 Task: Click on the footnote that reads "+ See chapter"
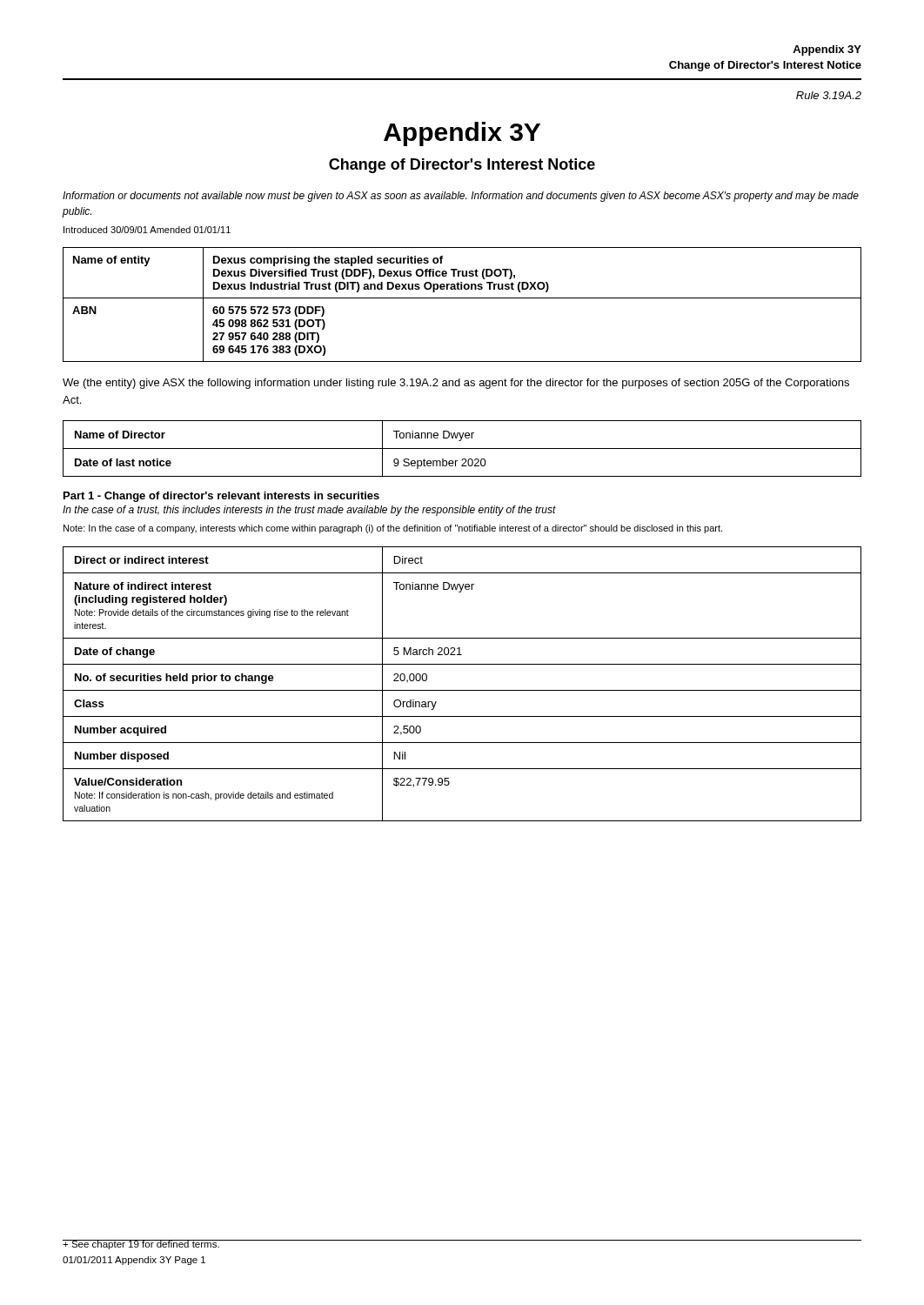(x=141, y=1244)
